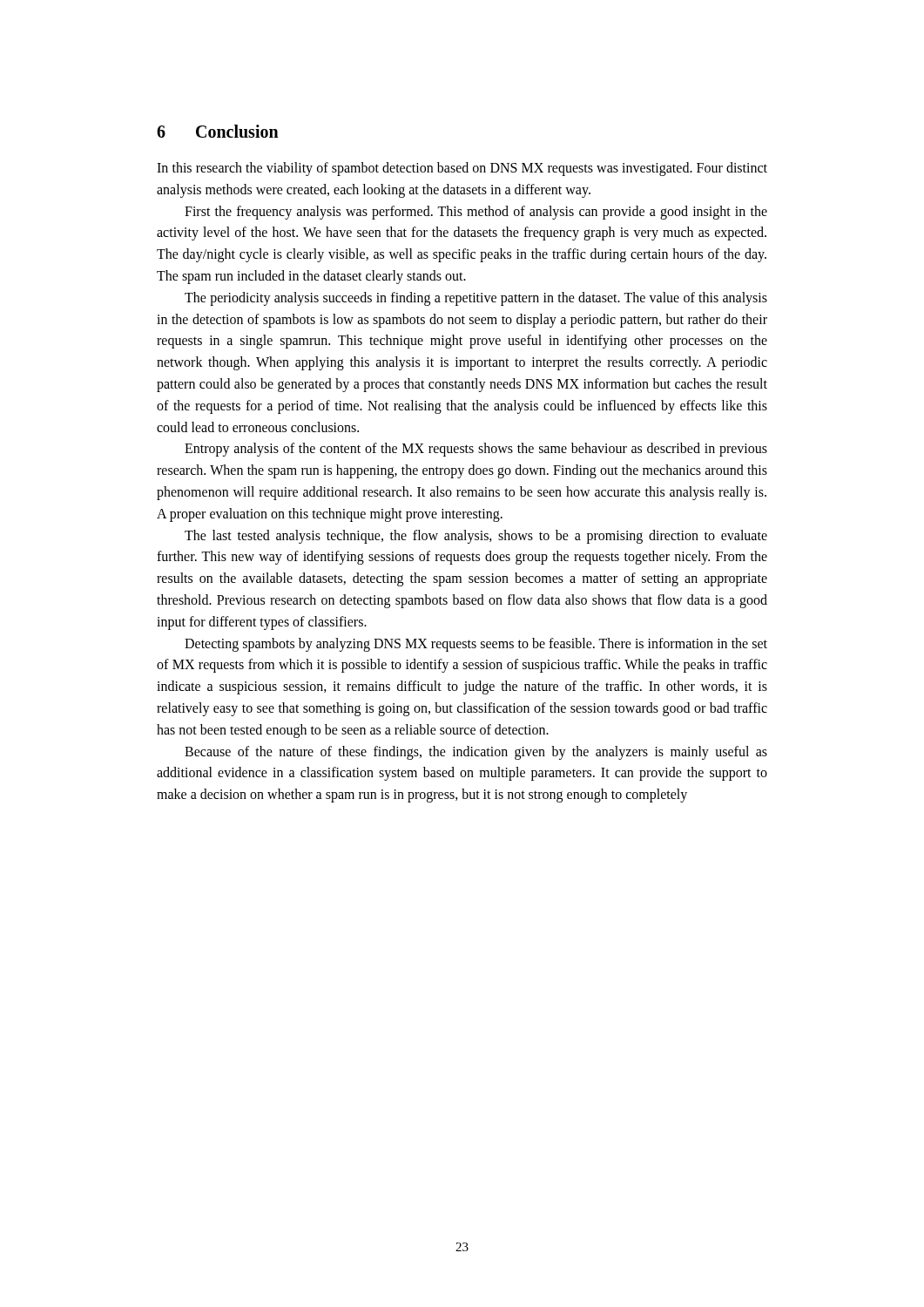Point to the block beginning "Entropy analysis of the content of"
This screenshot has width=924, height=1307.
click(462, 482)
